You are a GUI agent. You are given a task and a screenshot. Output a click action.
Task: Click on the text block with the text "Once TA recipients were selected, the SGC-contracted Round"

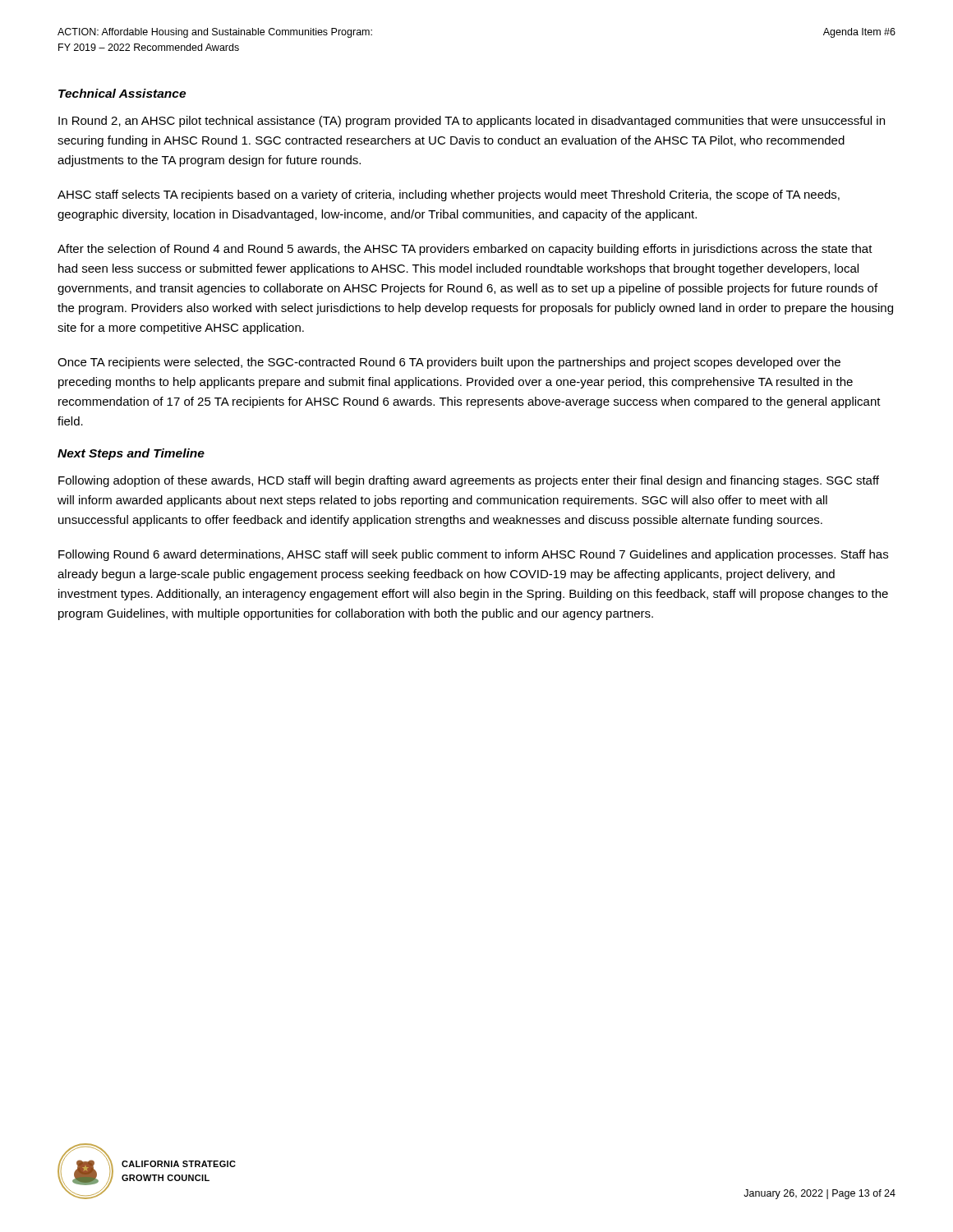[469, 391]
